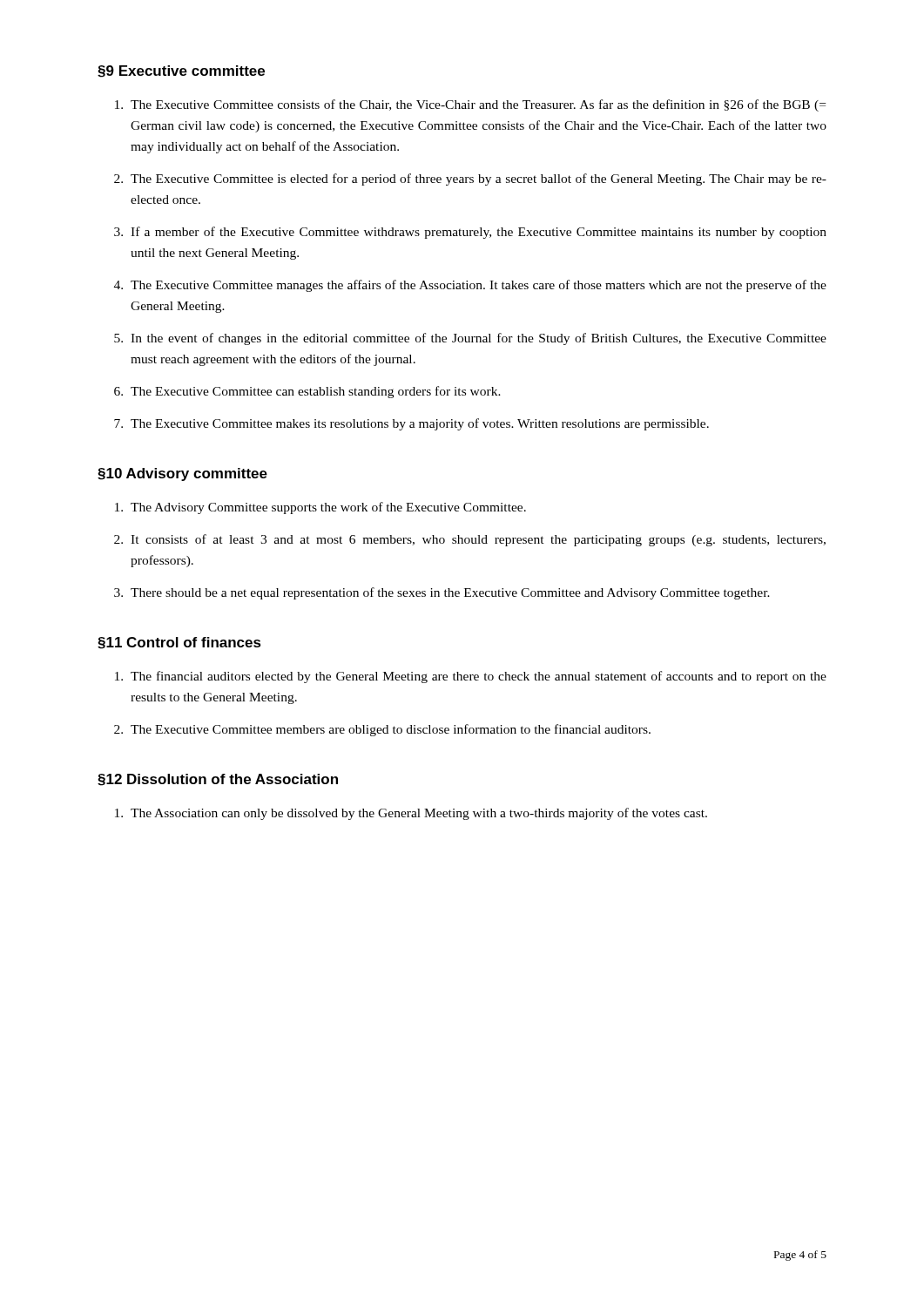Point to the block starting "The Executive Committee"

(x=462, y=125)
